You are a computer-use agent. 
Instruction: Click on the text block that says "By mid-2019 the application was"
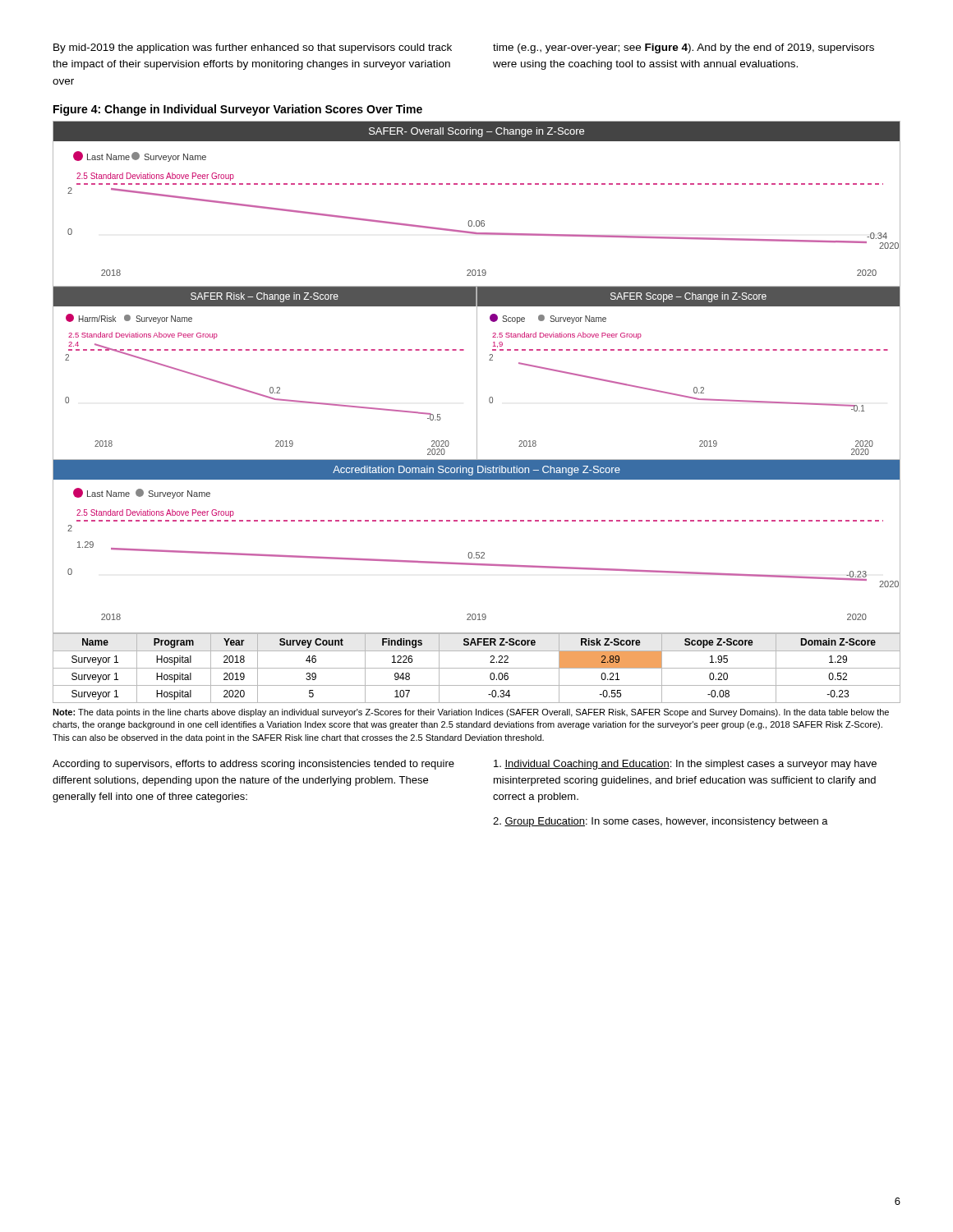pos(253,48)
